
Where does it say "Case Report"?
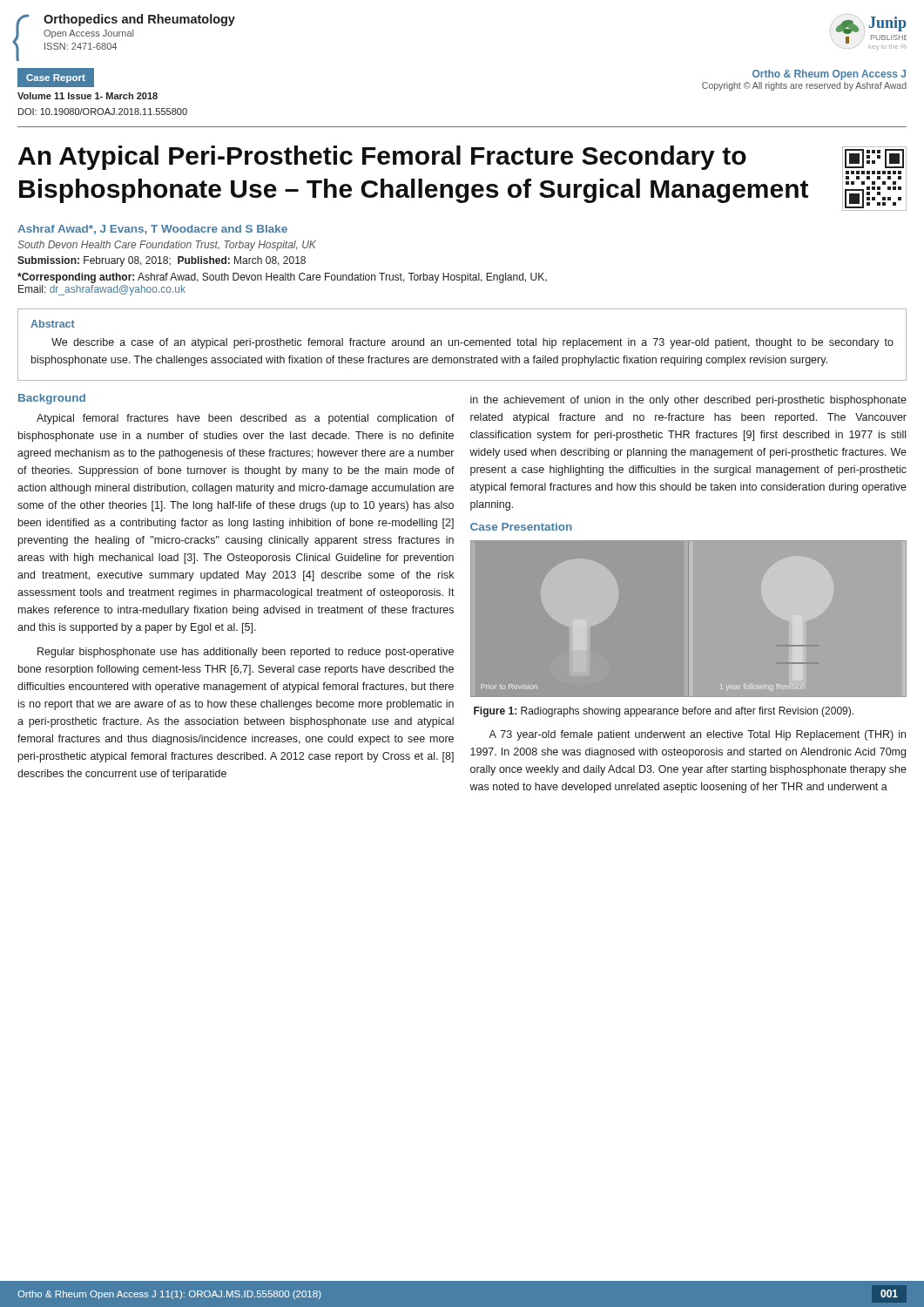(56, 78)
